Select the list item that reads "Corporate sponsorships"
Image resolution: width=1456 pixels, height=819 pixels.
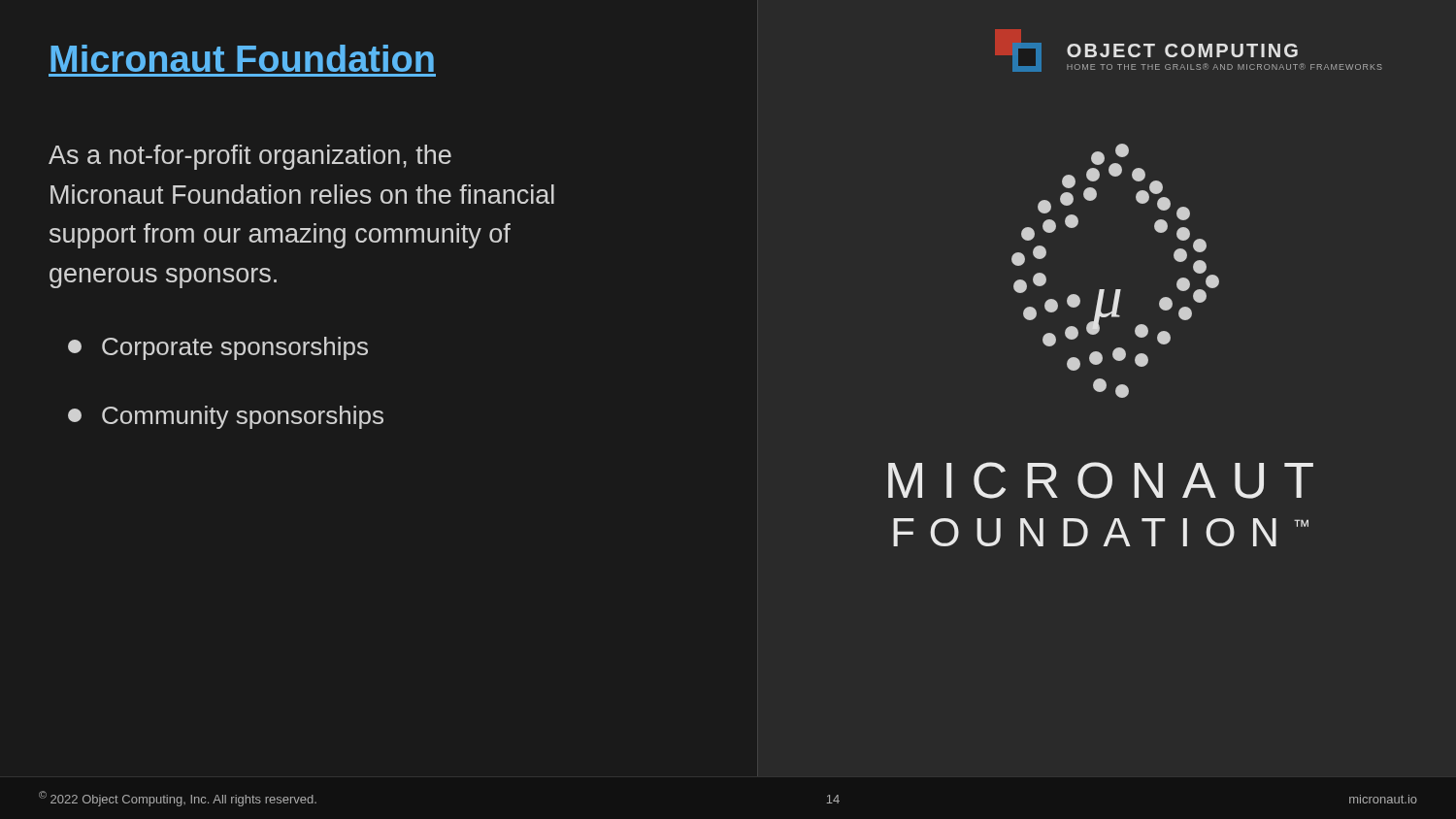pos(369,347)
